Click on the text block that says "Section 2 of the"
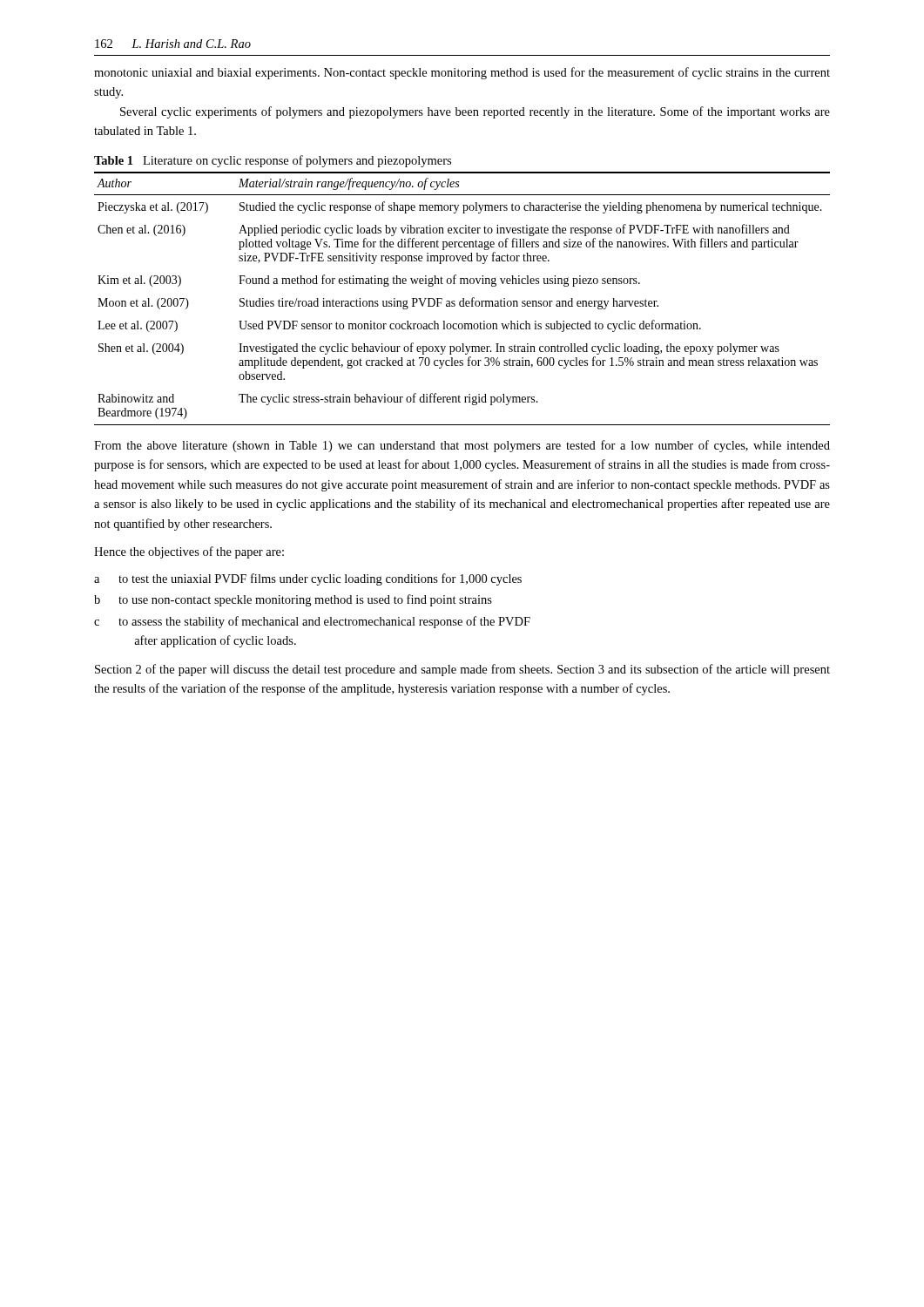The image size is (924, 1307). (462, 679)
